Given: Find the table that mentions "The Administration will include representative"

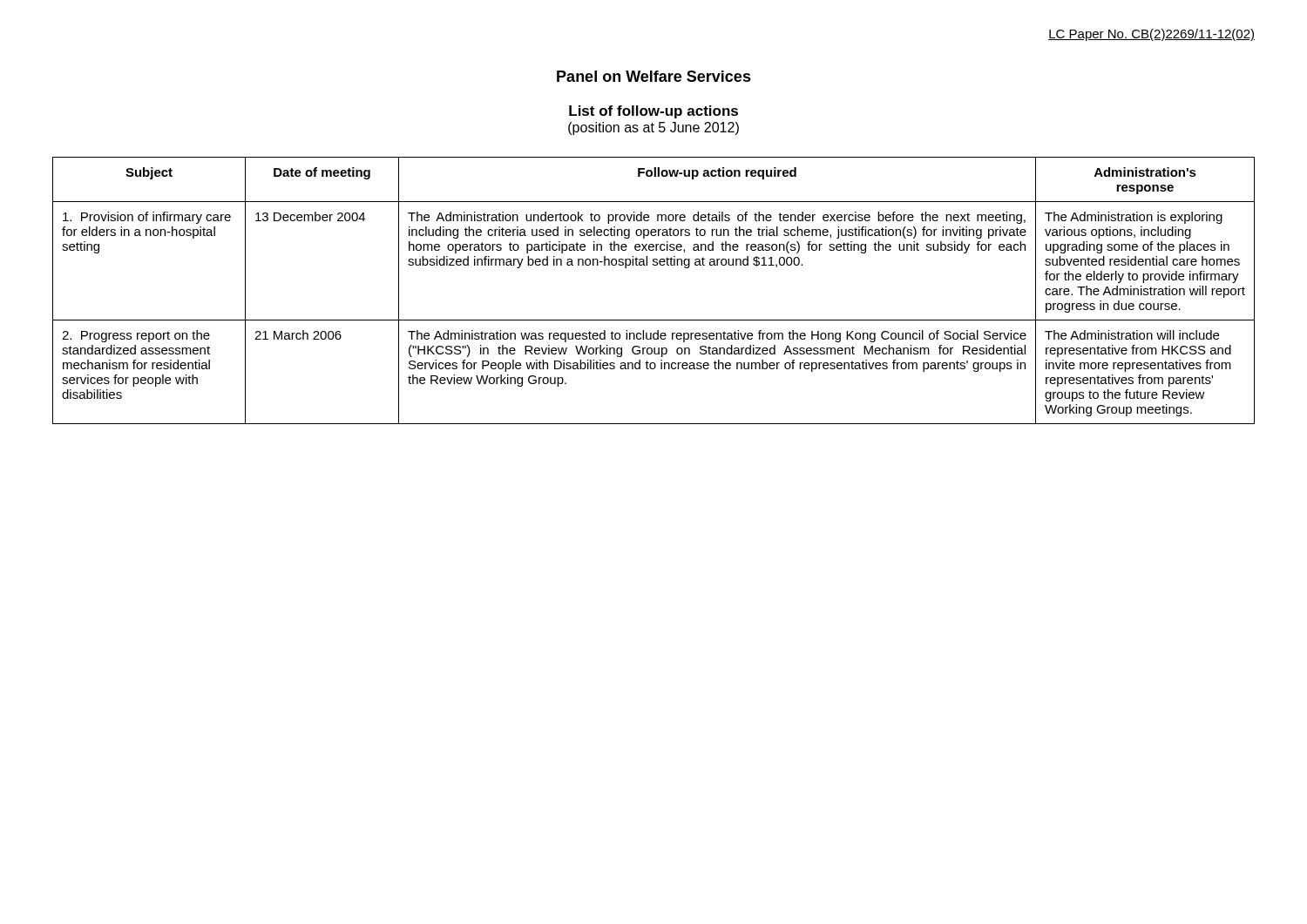Looking at the screenshot, I should click(x=654, y=290).
